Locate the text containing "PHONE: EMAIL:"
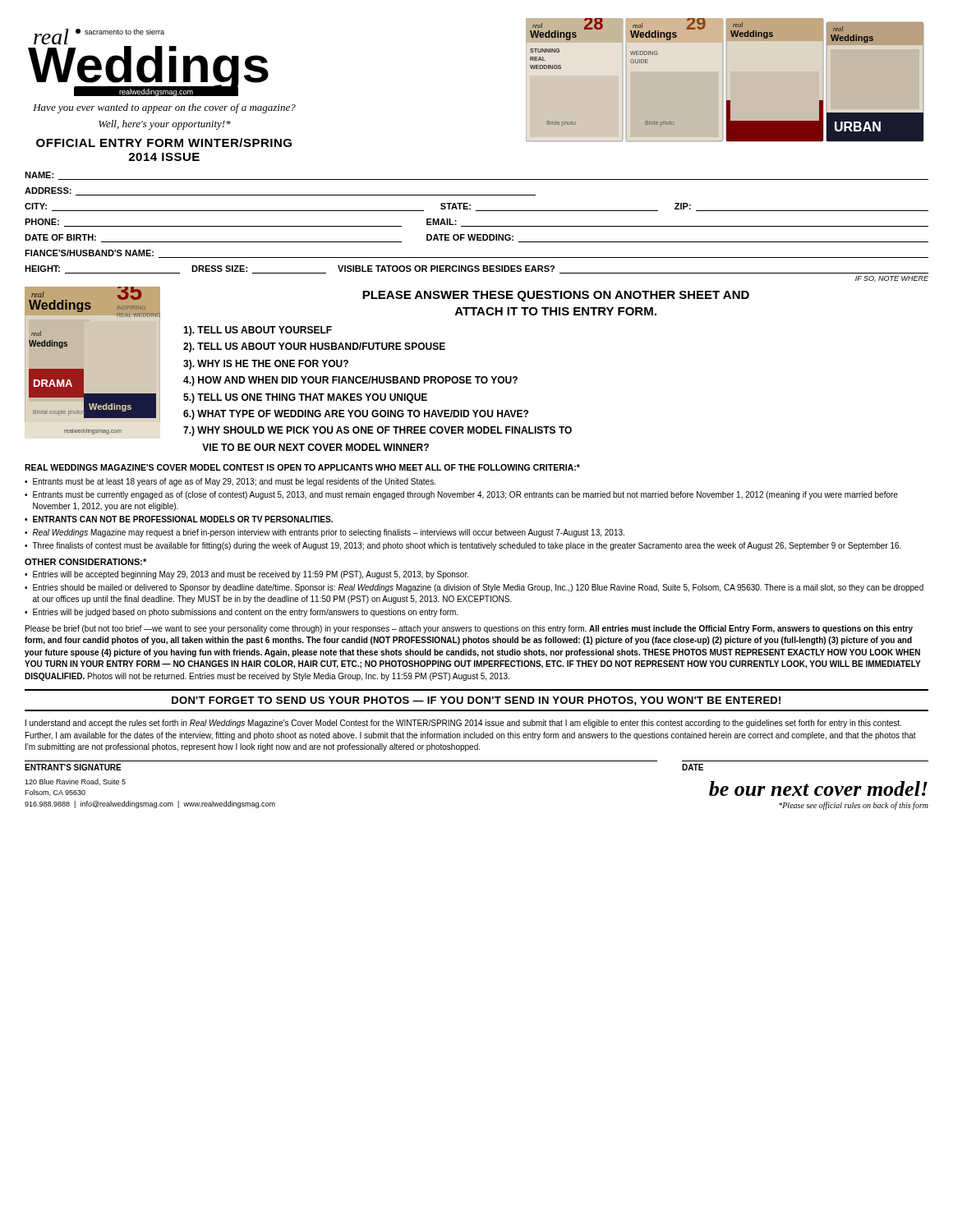Image resolution: width=953 pixels, height=1232 pixels. 476,222
